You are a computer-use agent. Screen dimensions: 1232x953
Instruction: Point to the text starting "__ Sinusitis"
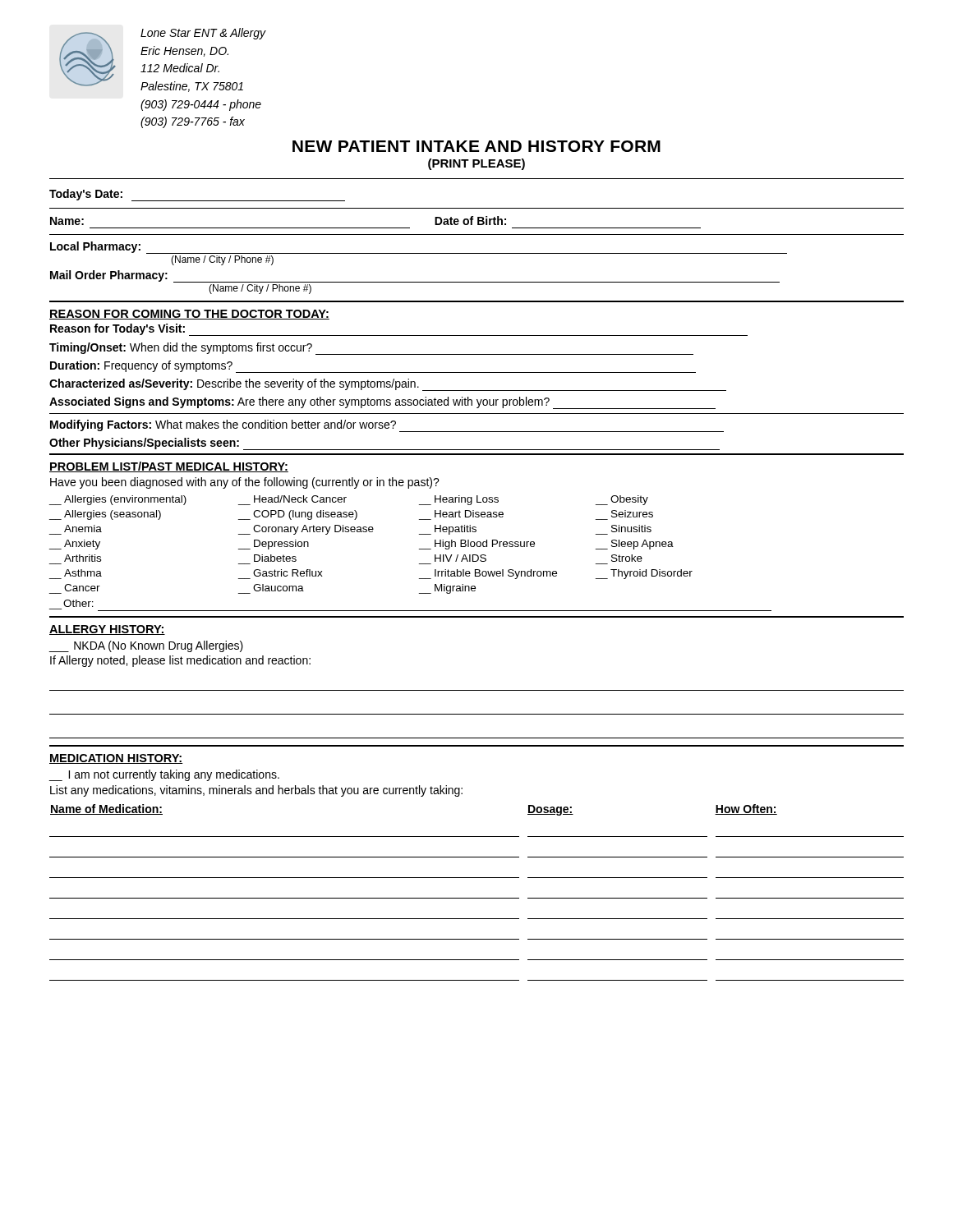624,529
